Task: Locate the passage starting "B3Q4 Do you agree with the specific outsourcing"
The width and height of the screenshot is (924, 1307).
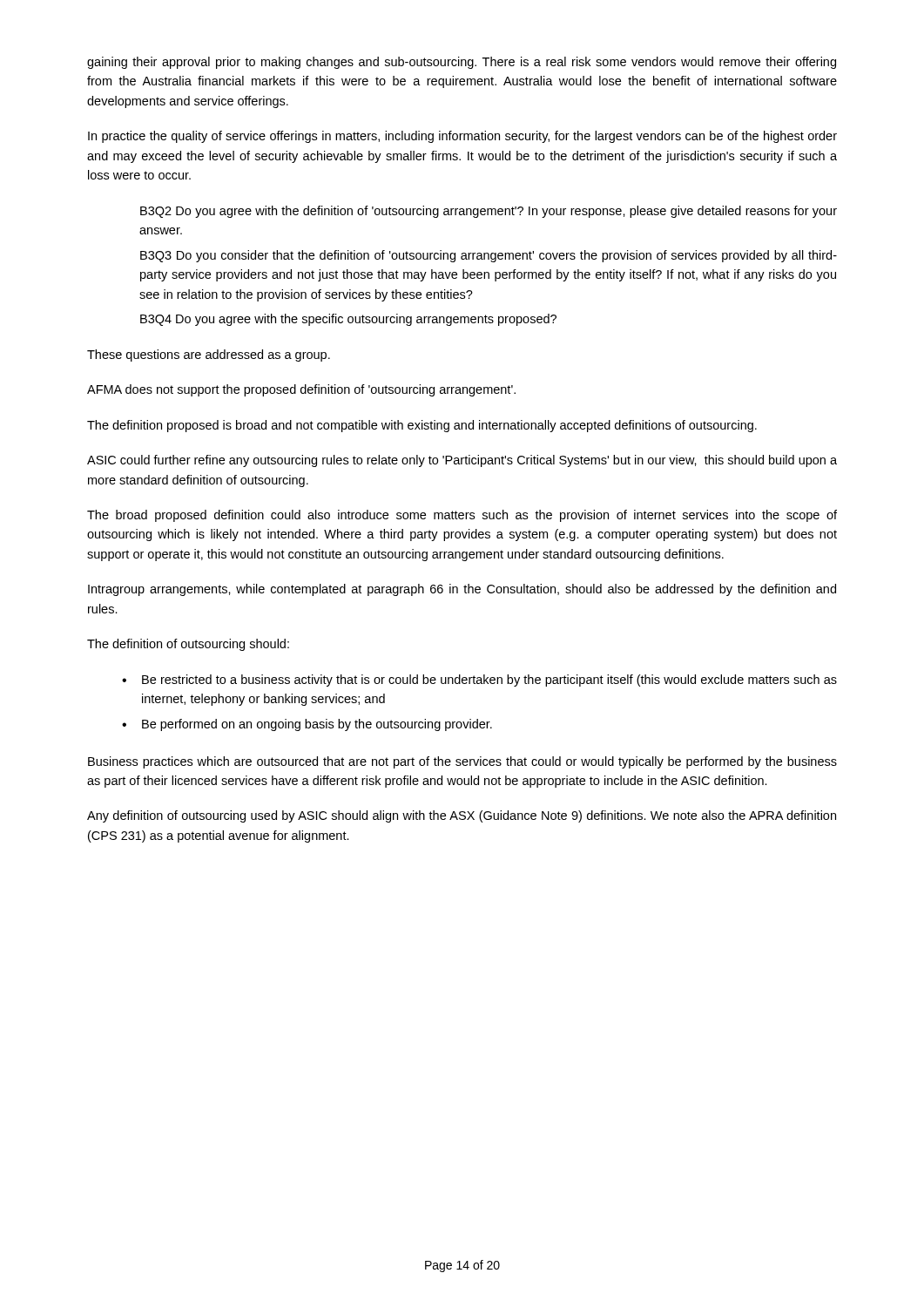Action: click(348, 319)
